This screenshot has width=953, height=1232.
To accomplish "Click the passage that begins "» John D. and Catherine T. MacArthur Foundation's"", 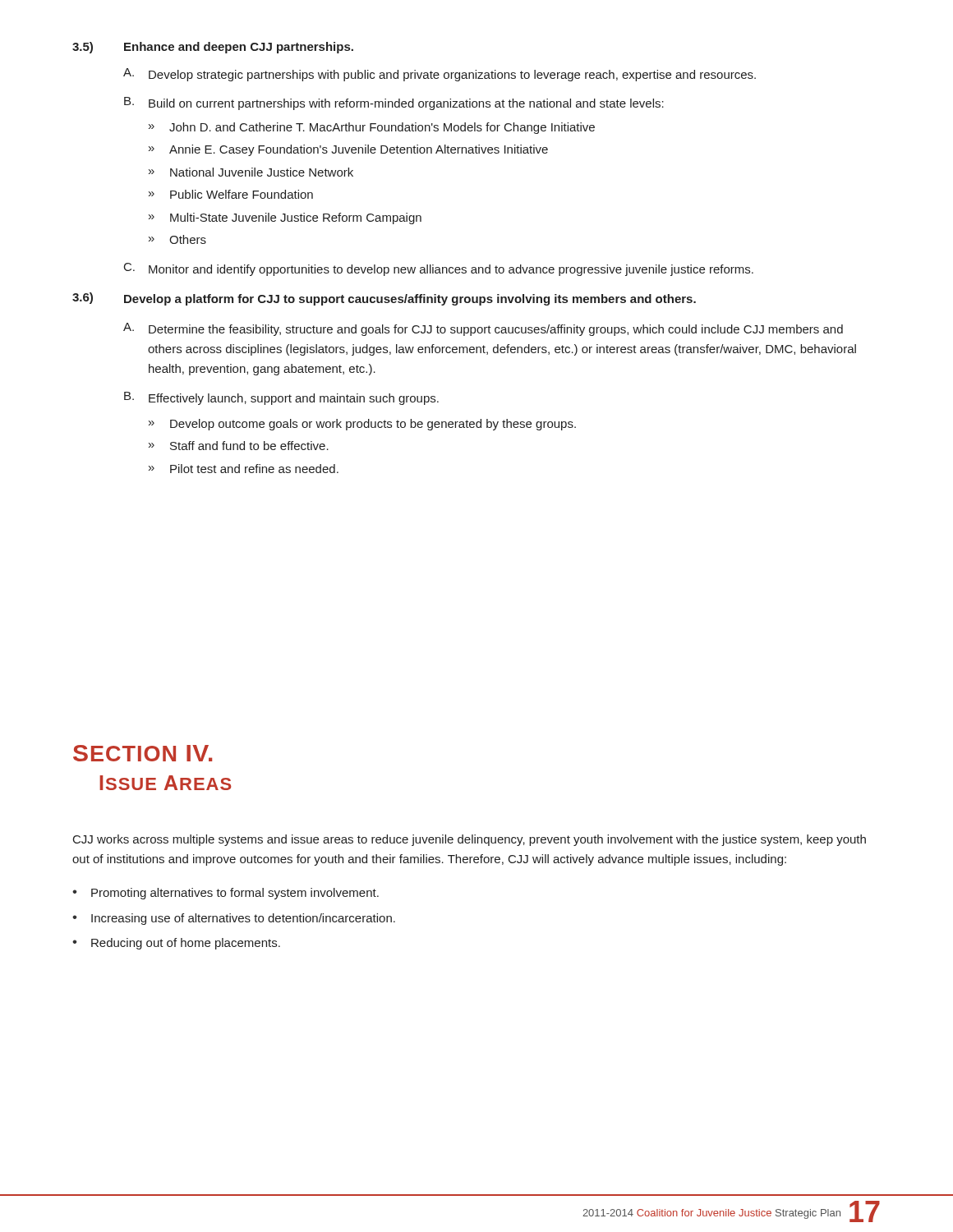I will pyautogui.click(x=372, y=127).
